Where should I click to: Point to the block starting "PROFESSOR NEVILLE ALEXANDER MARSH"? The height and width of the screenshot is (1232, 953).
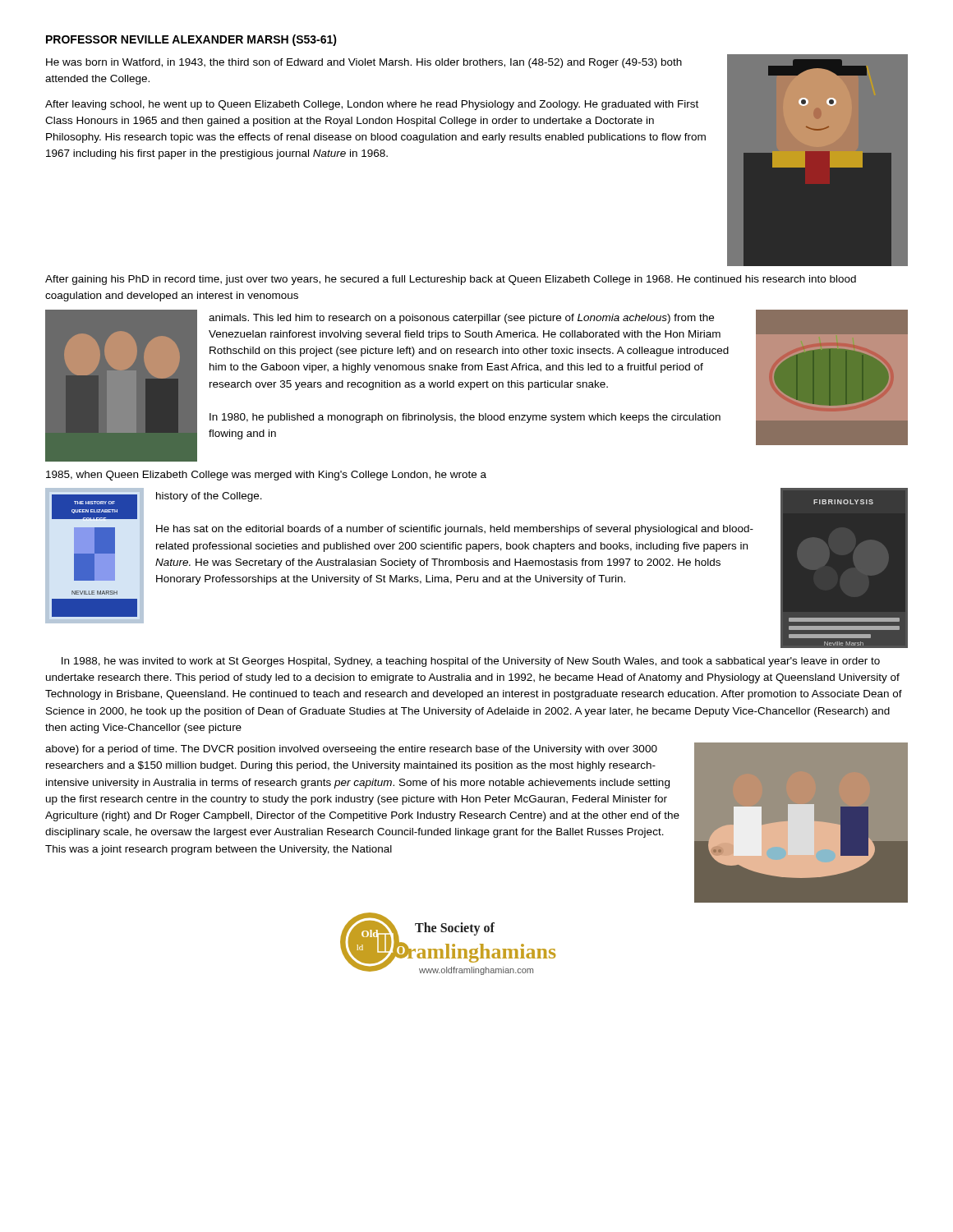[191, 39]
